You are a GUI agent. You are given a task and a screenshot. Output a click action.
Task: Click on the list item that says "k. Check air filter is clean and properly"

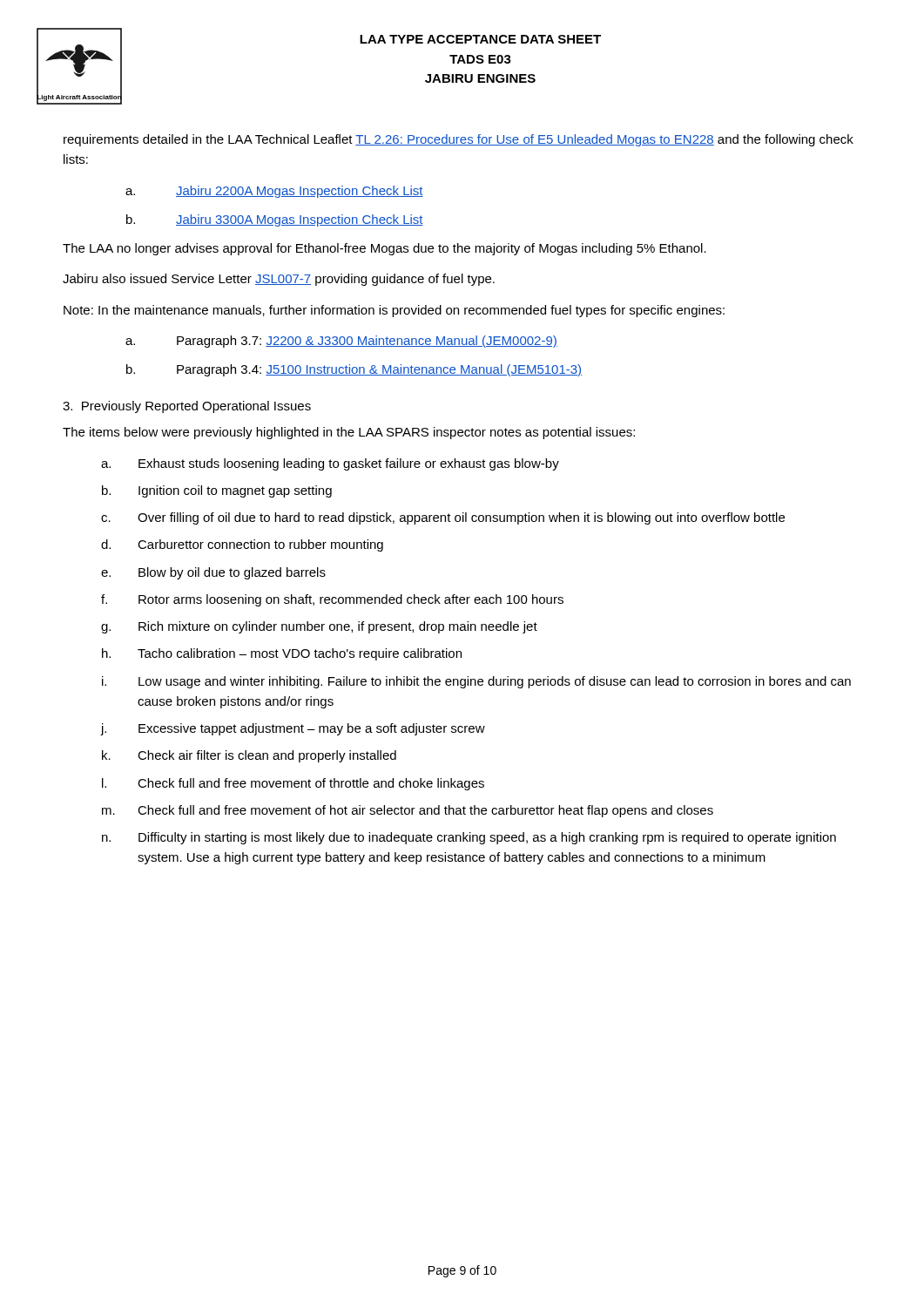coord(249,756)
